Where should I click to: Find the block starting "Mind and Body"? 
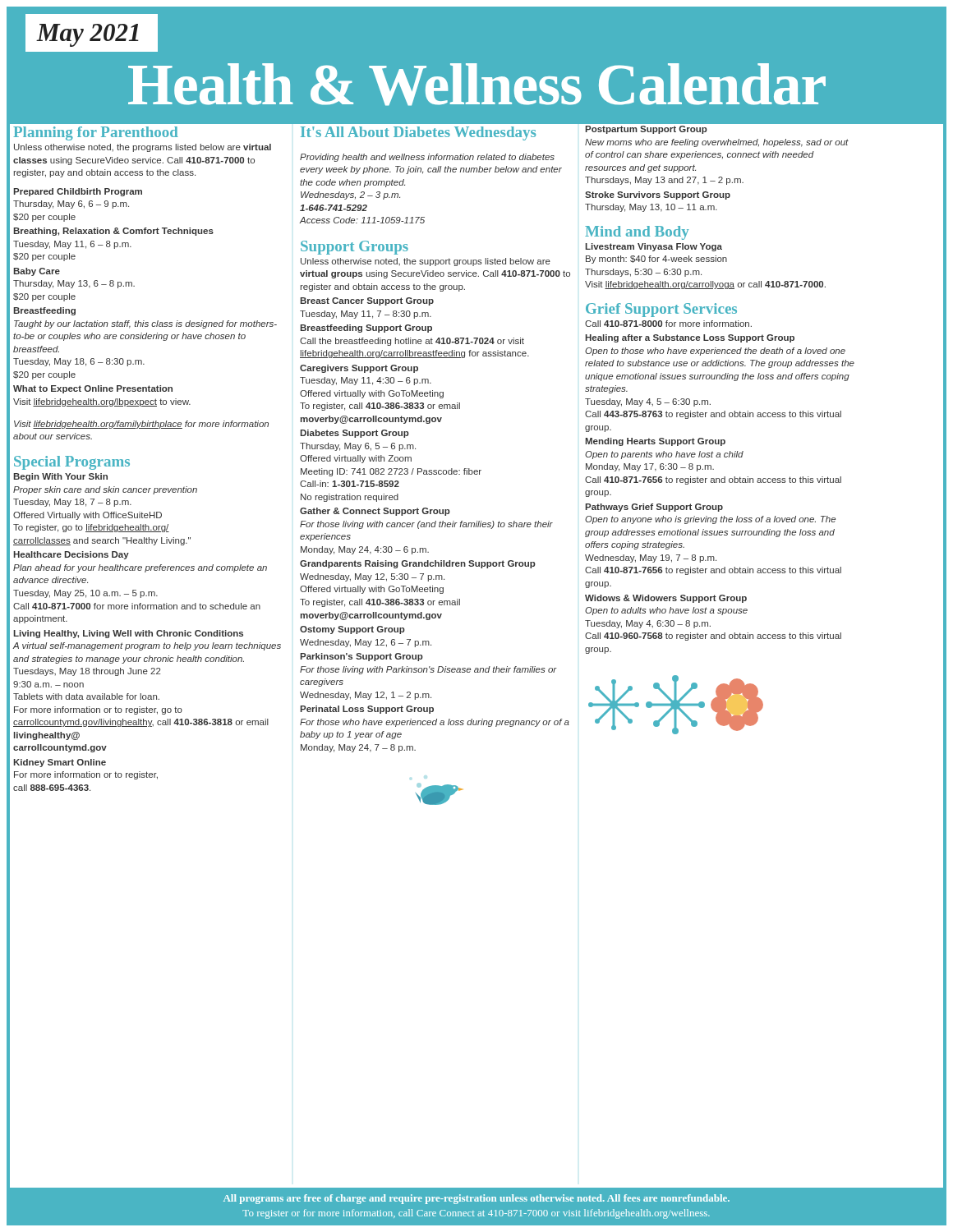pyautogui.click(x=637, y=231)
